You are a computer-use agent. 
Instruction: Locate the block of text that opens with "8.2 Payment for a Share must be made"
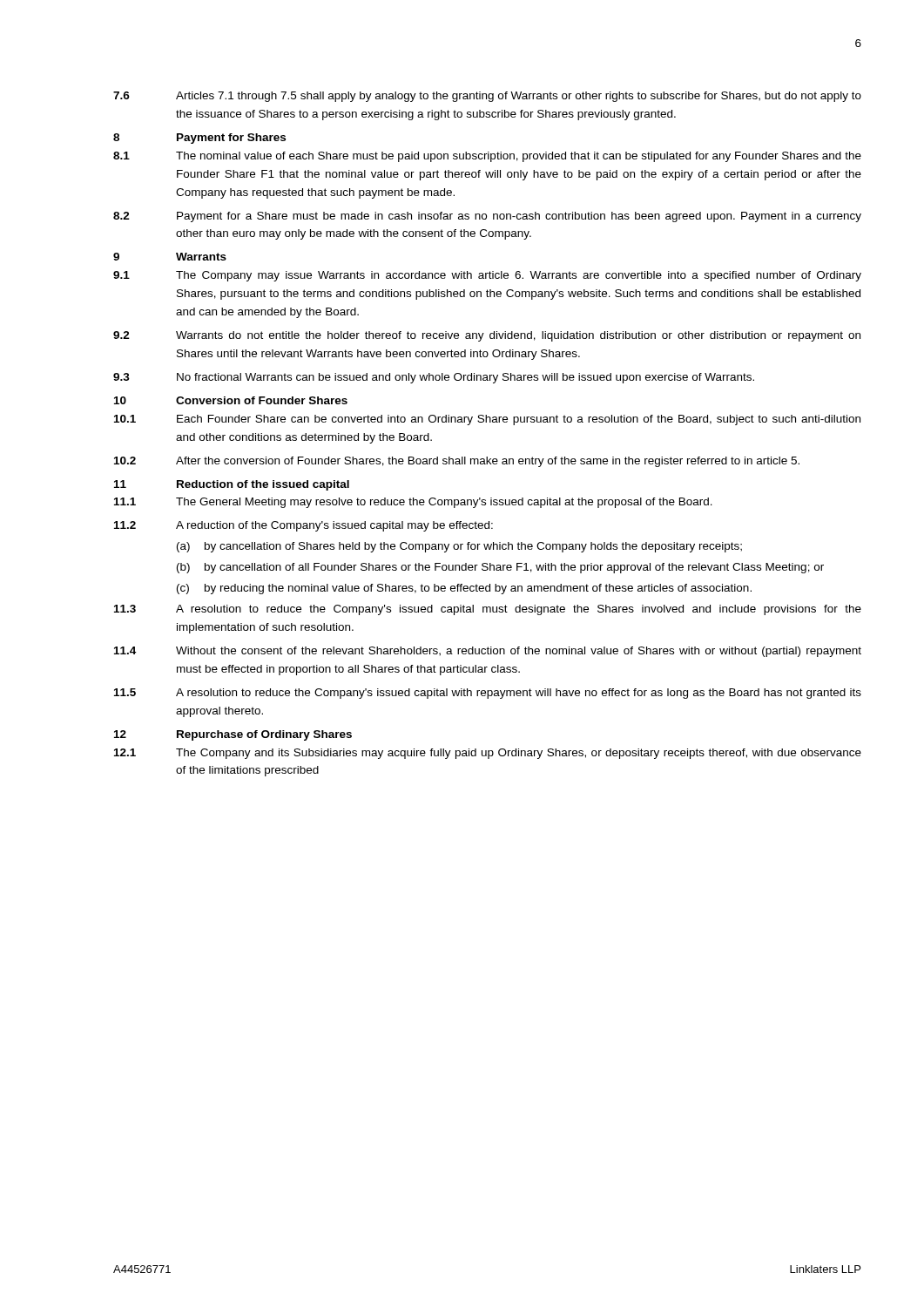click(487, 225)
